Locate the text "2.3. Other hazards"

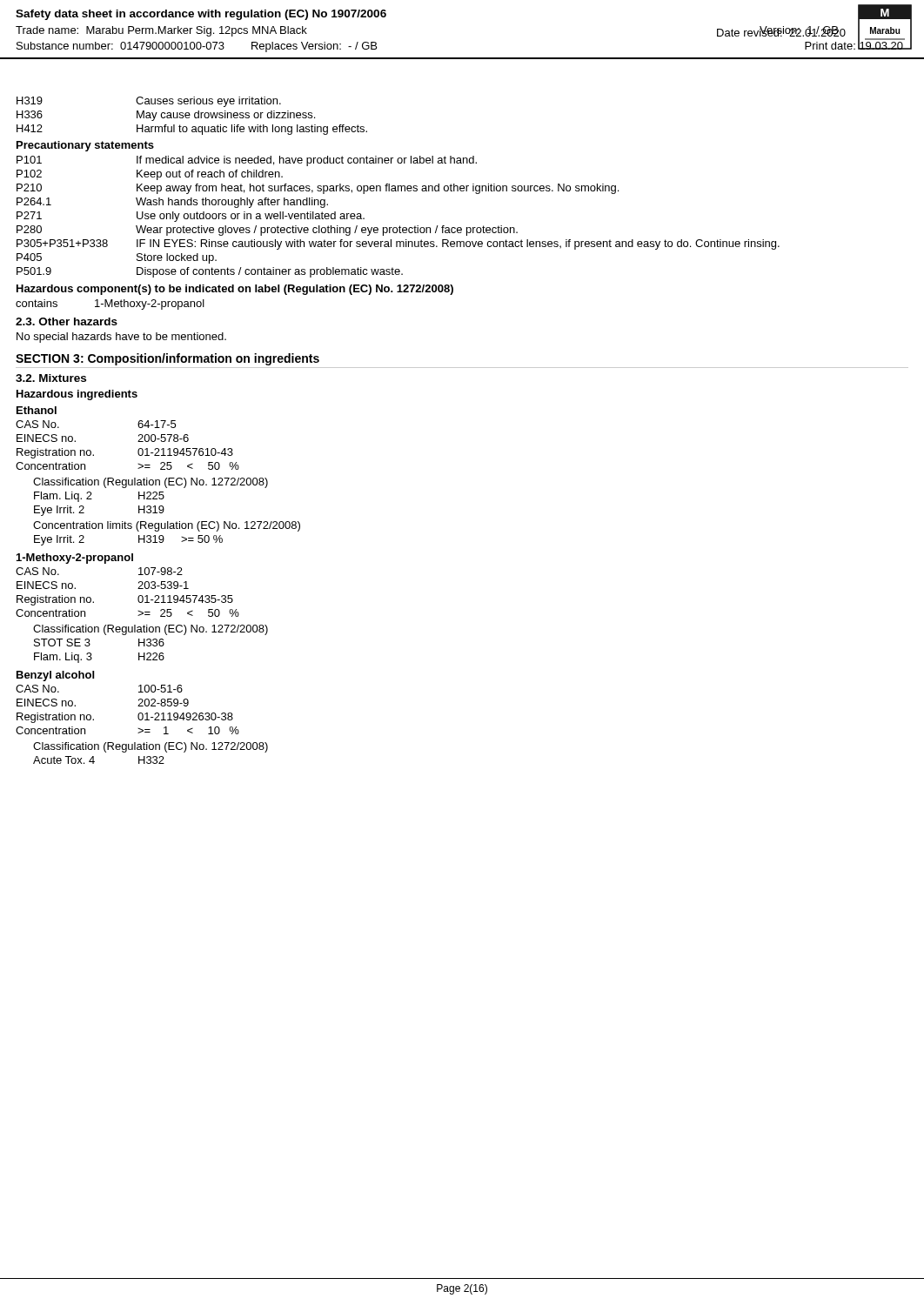(x=67, y=321)
